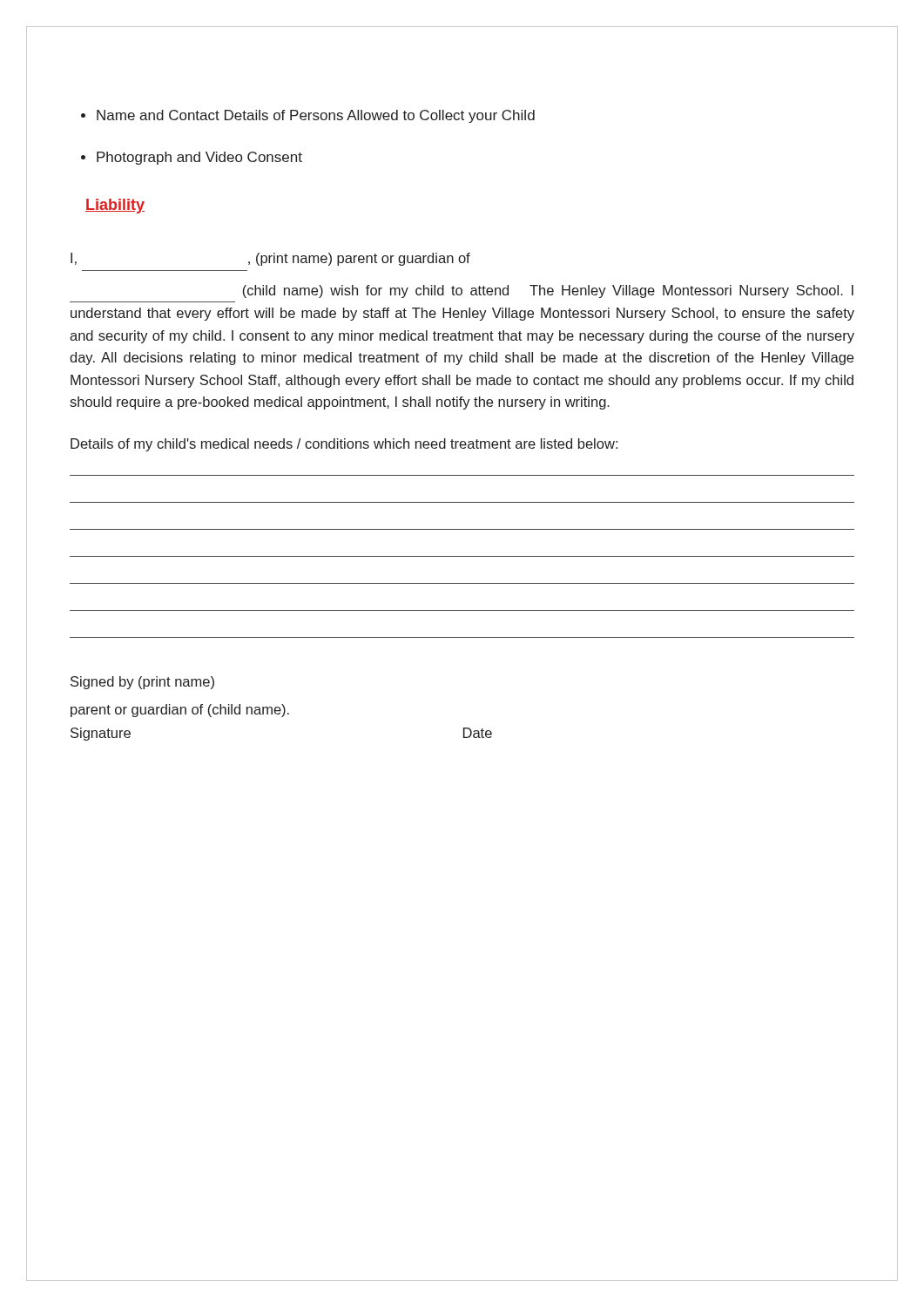Select the text block containing "Signed by (print name) parent or guardian"
The height and width of the screenshot is (1307, 924).
[x=142, y=683]
